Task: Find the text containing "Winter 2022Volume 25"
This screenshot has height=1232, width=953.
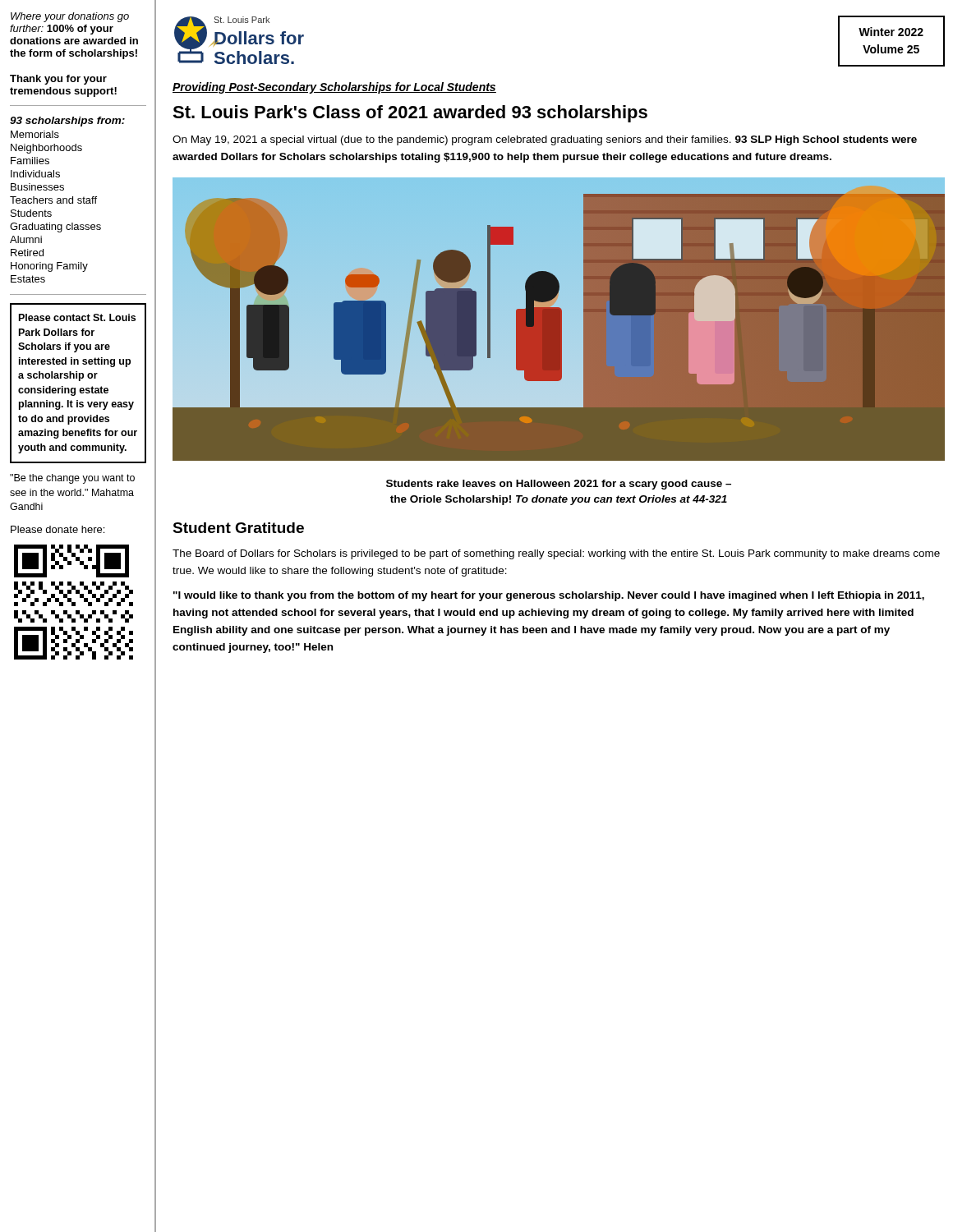Action: [891, 41]
